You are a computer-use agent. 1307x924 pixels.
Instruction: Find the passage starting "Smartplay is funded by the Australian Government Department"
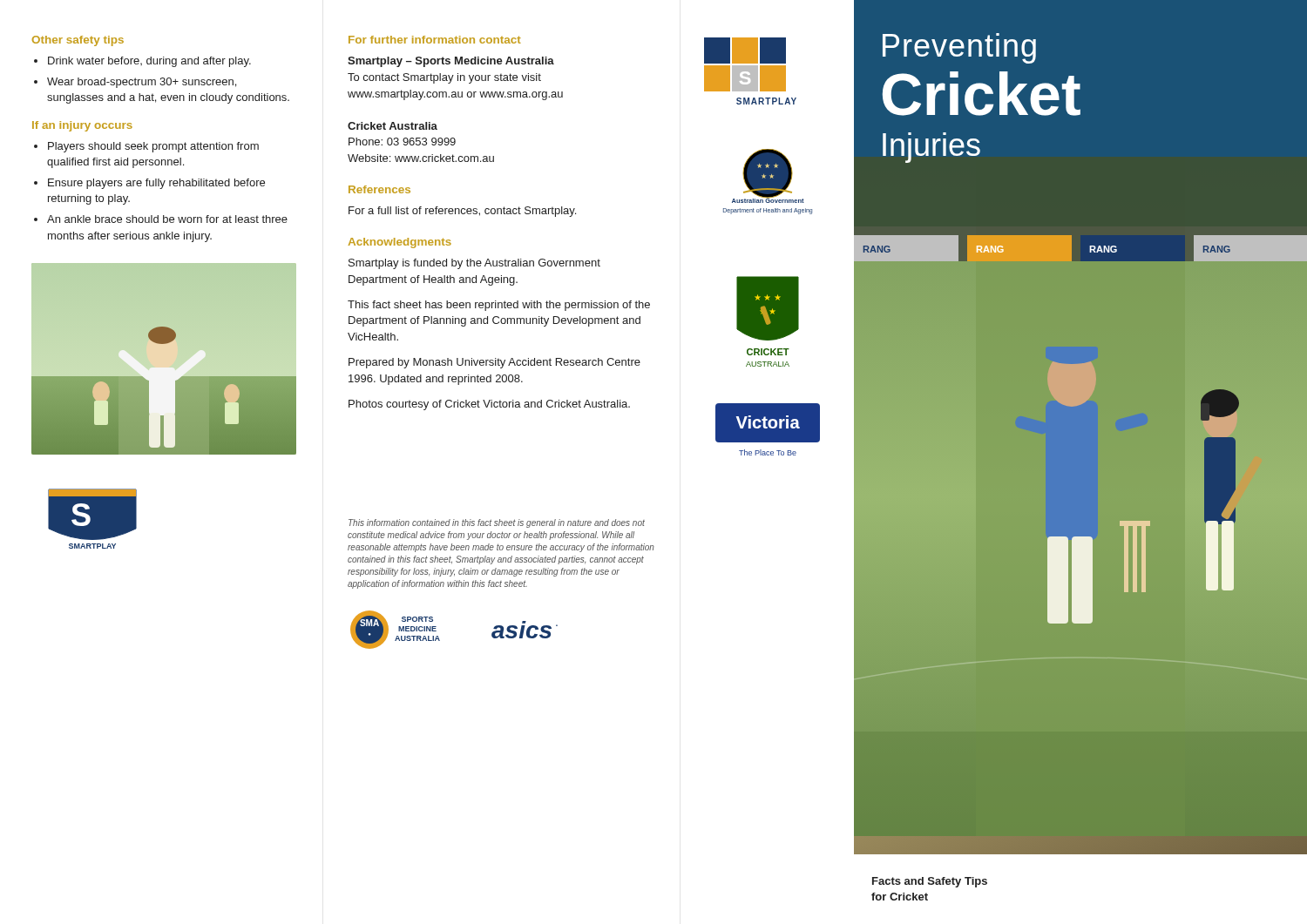pyautogui.click(x=501, y=334)
